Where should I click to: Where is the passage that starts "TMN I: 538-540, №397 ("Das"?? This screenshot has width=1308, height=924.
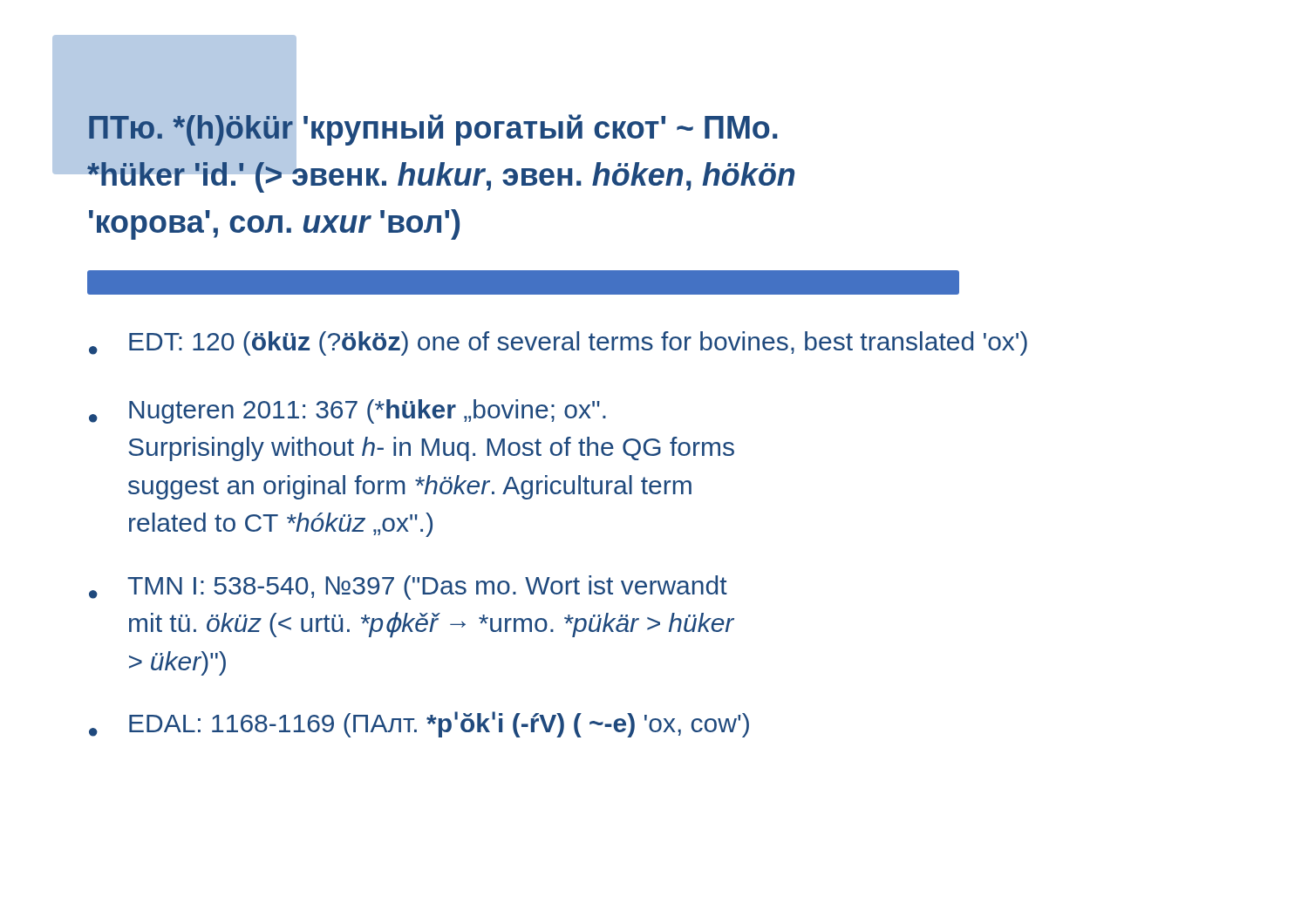(632, 623)
